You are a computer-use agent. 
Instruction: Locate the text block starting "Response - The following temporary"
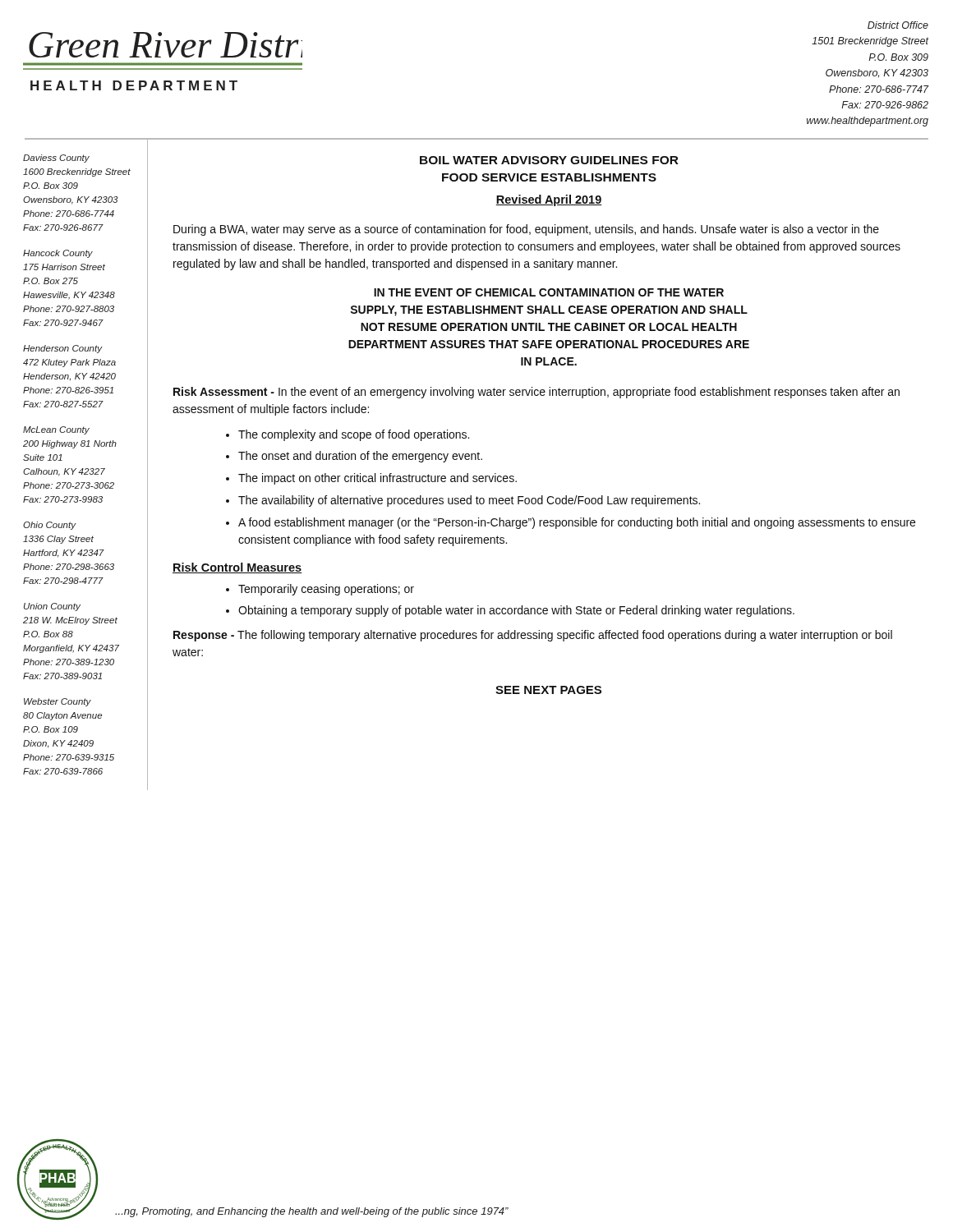coord(533,644)
